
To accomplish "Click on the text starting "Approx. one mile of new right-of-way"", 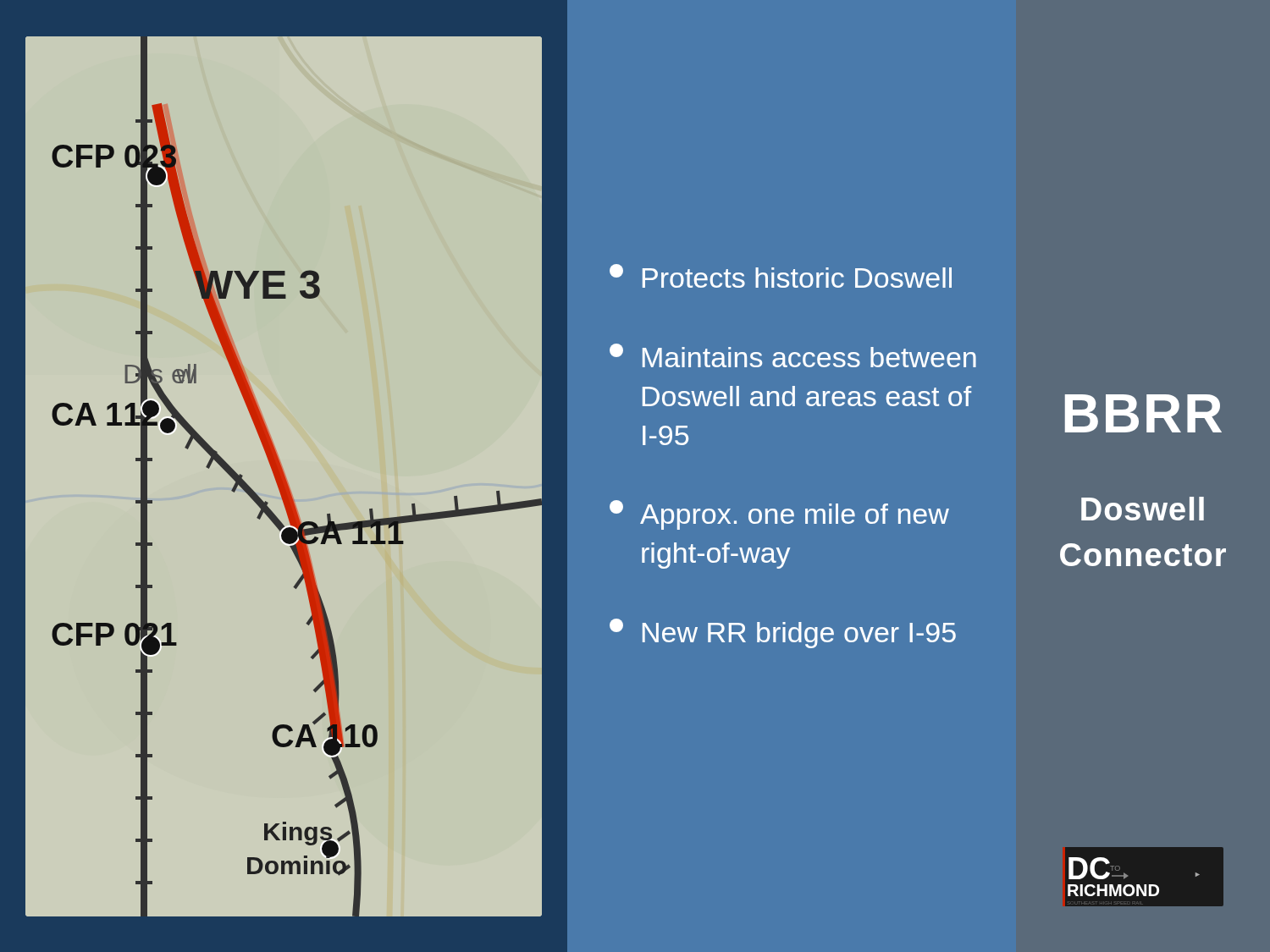I will point(796,534).
